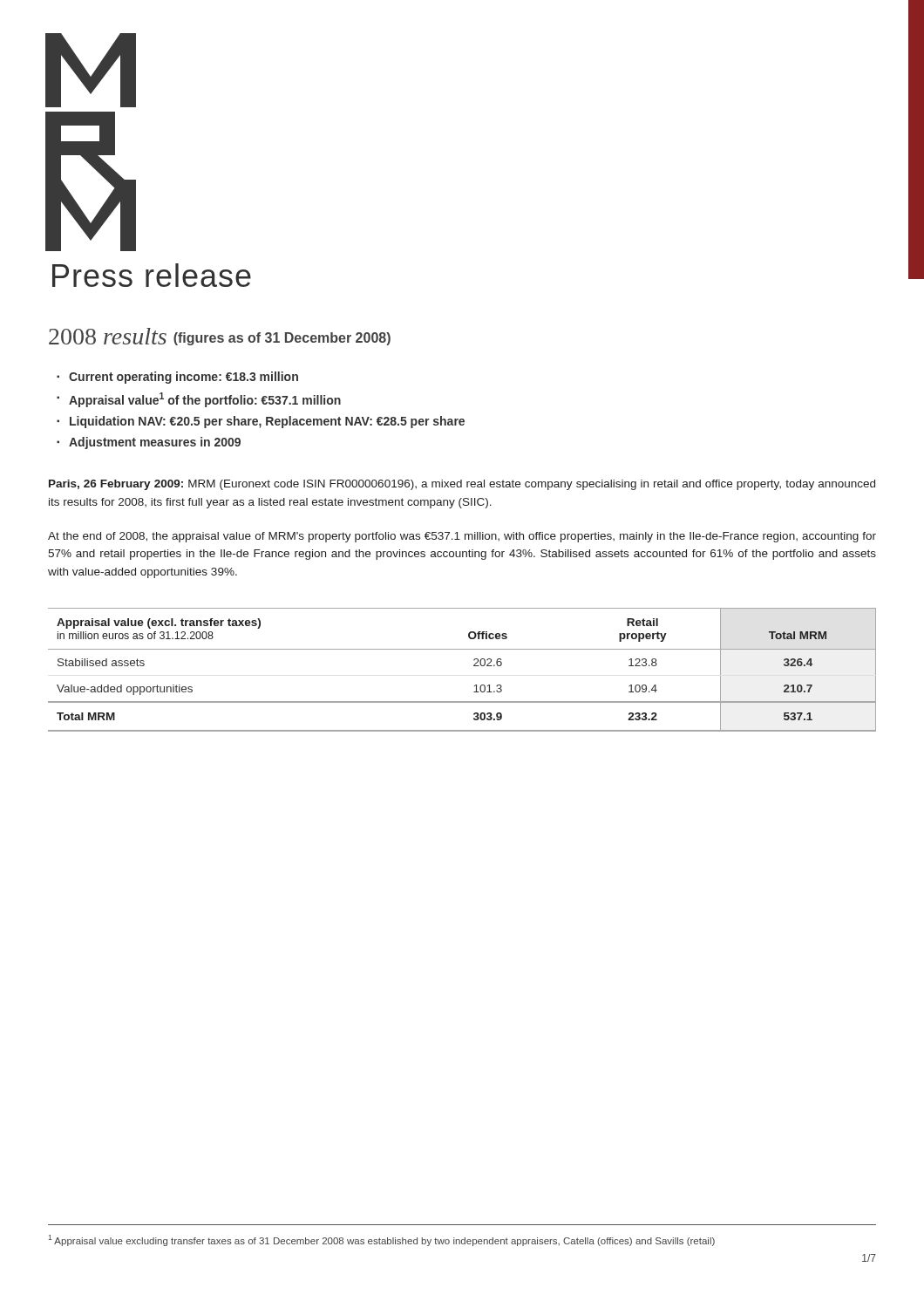Find the logo
Image resolution: width=924 pixels, height=1308 pixels.
click(194, 160)
